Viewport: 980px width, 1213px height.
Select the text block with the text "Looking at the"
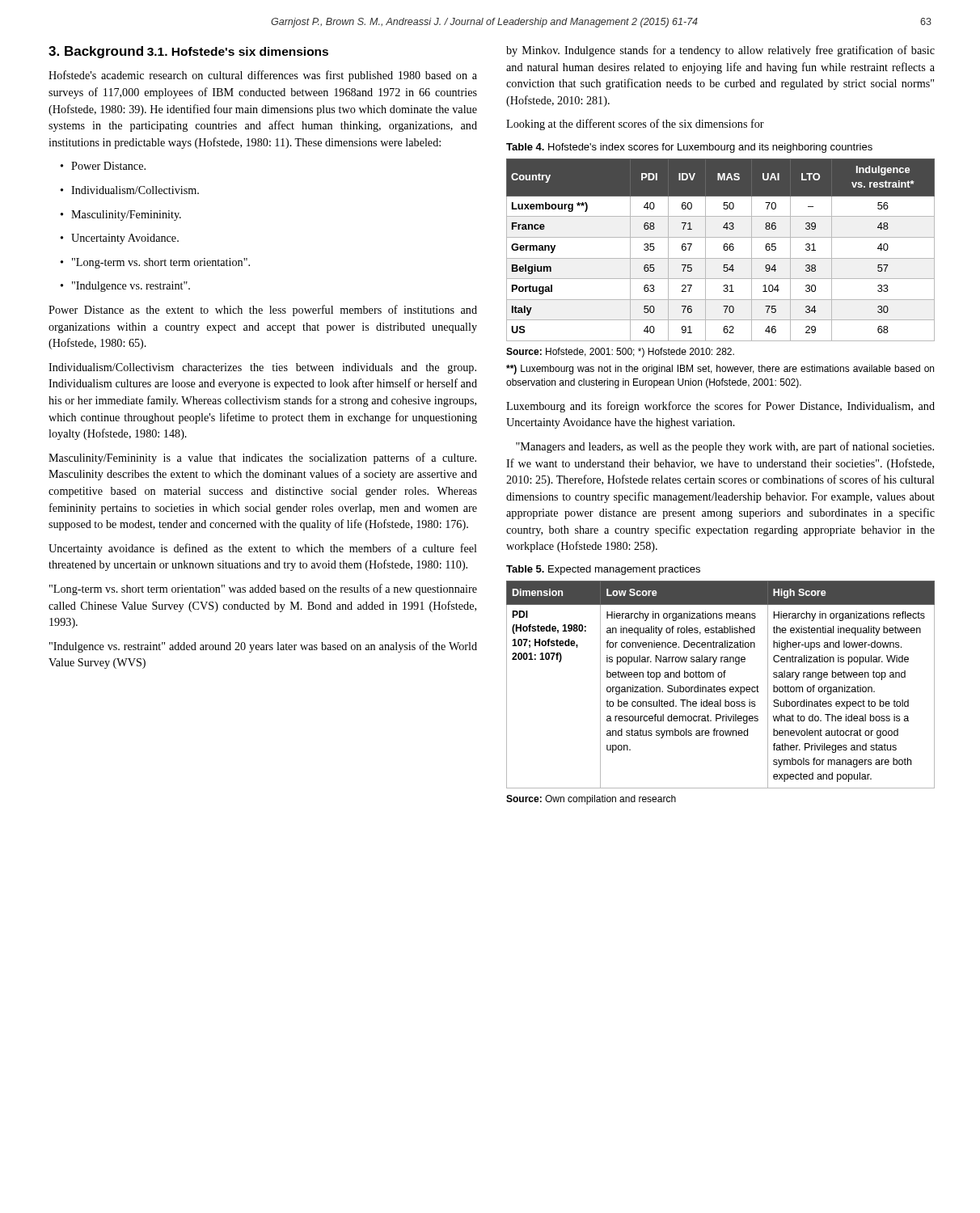720,124
